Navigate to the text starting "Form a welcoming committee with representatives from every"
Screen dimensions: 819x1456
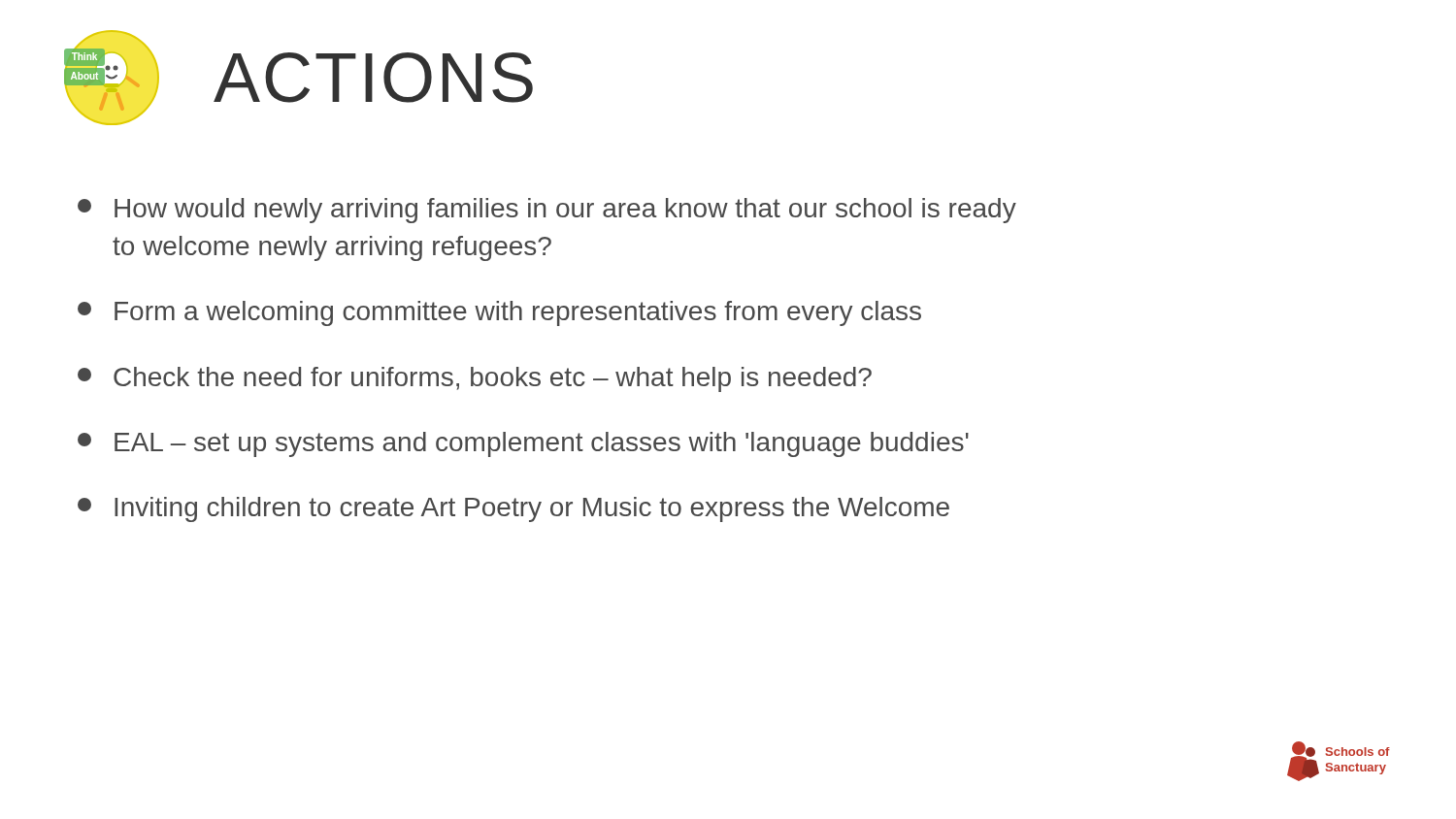(500, 311)
